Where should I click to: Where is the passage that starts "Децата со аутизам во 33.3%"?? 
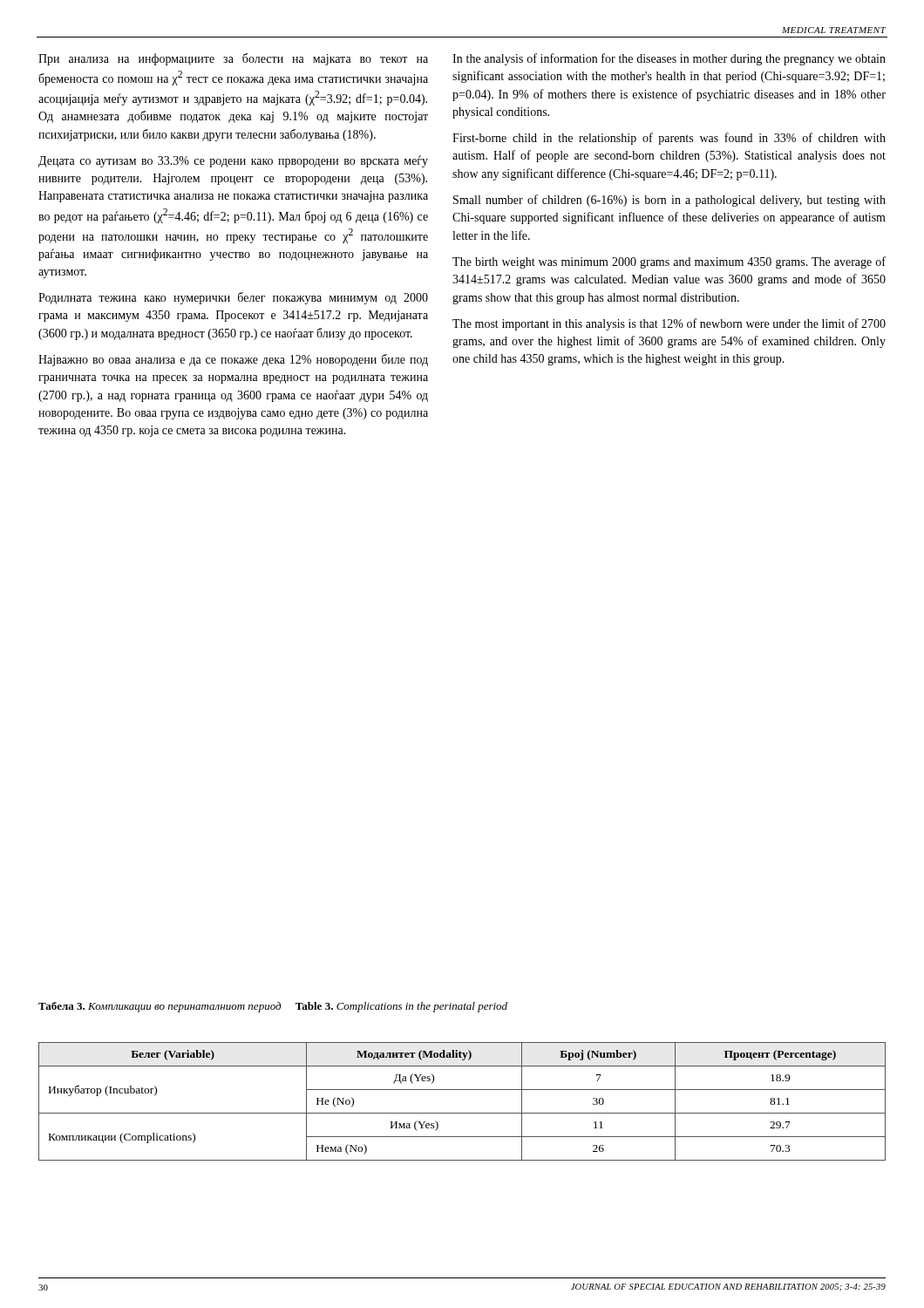click(233, 217)
